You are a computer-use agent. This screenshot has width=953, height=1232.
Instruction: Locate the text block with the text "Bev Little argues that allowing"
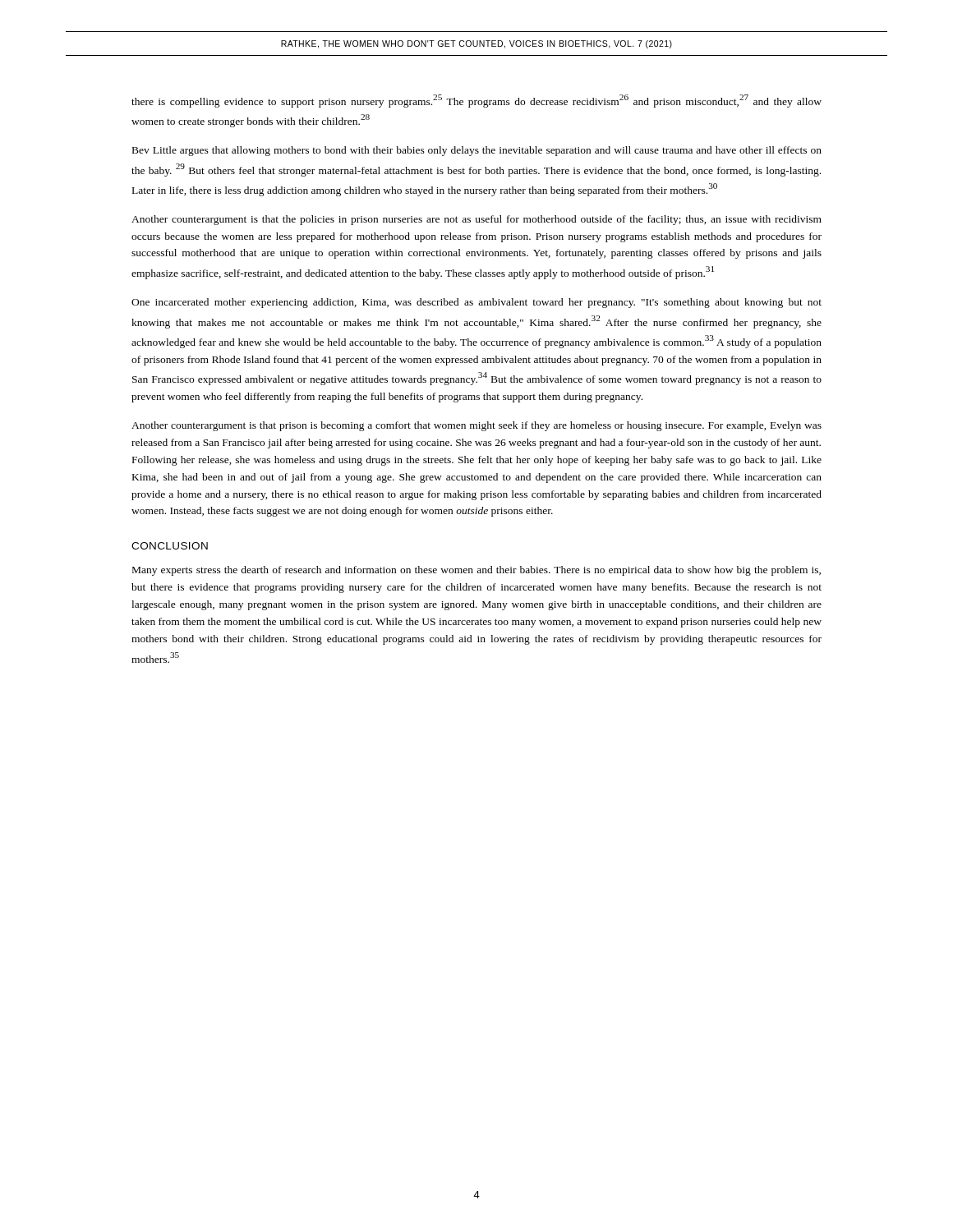(476, 170)
